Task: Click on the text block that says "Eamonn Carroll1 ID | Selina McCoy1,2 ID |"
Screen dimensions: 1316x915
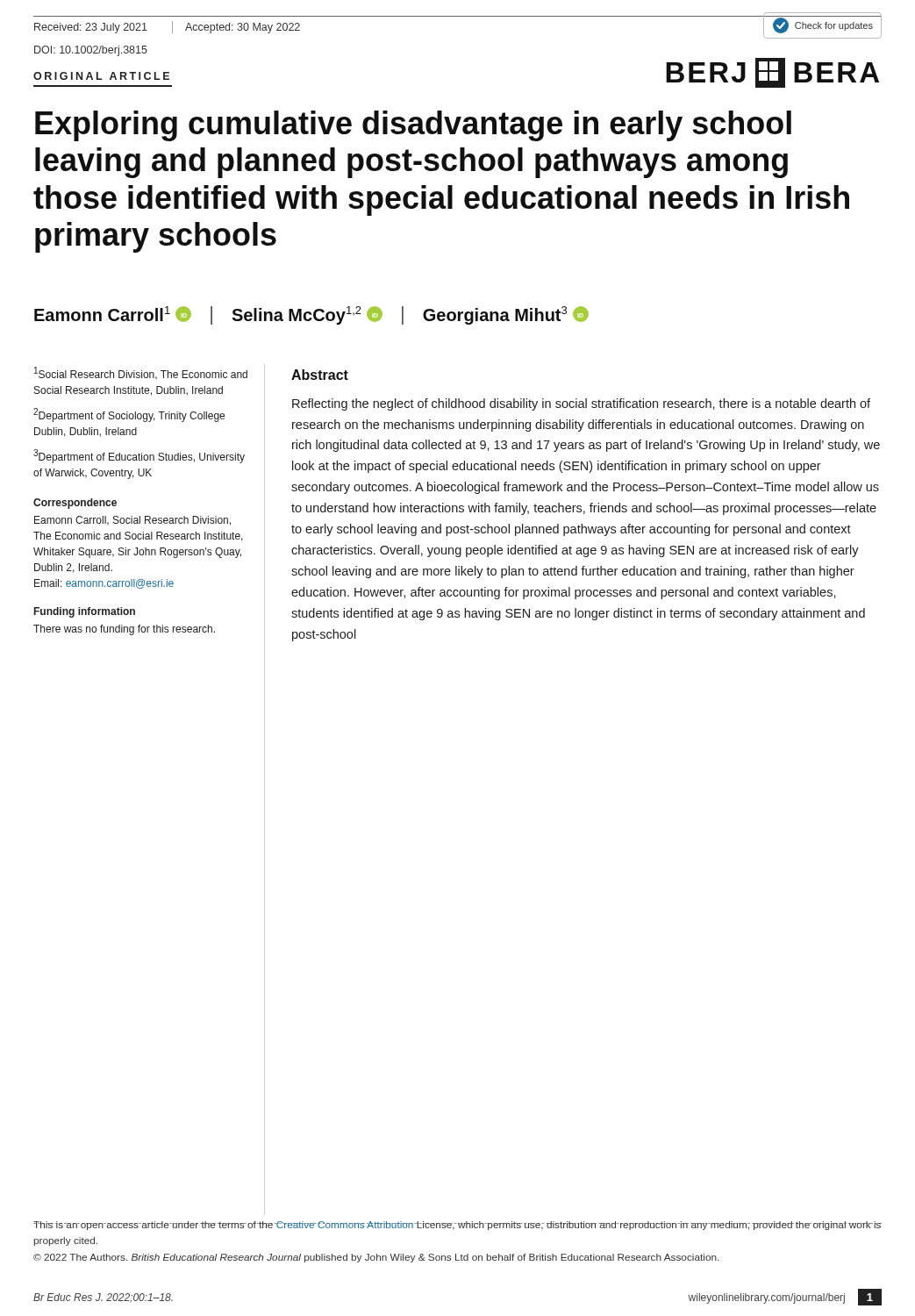Action: click(311, 314)
